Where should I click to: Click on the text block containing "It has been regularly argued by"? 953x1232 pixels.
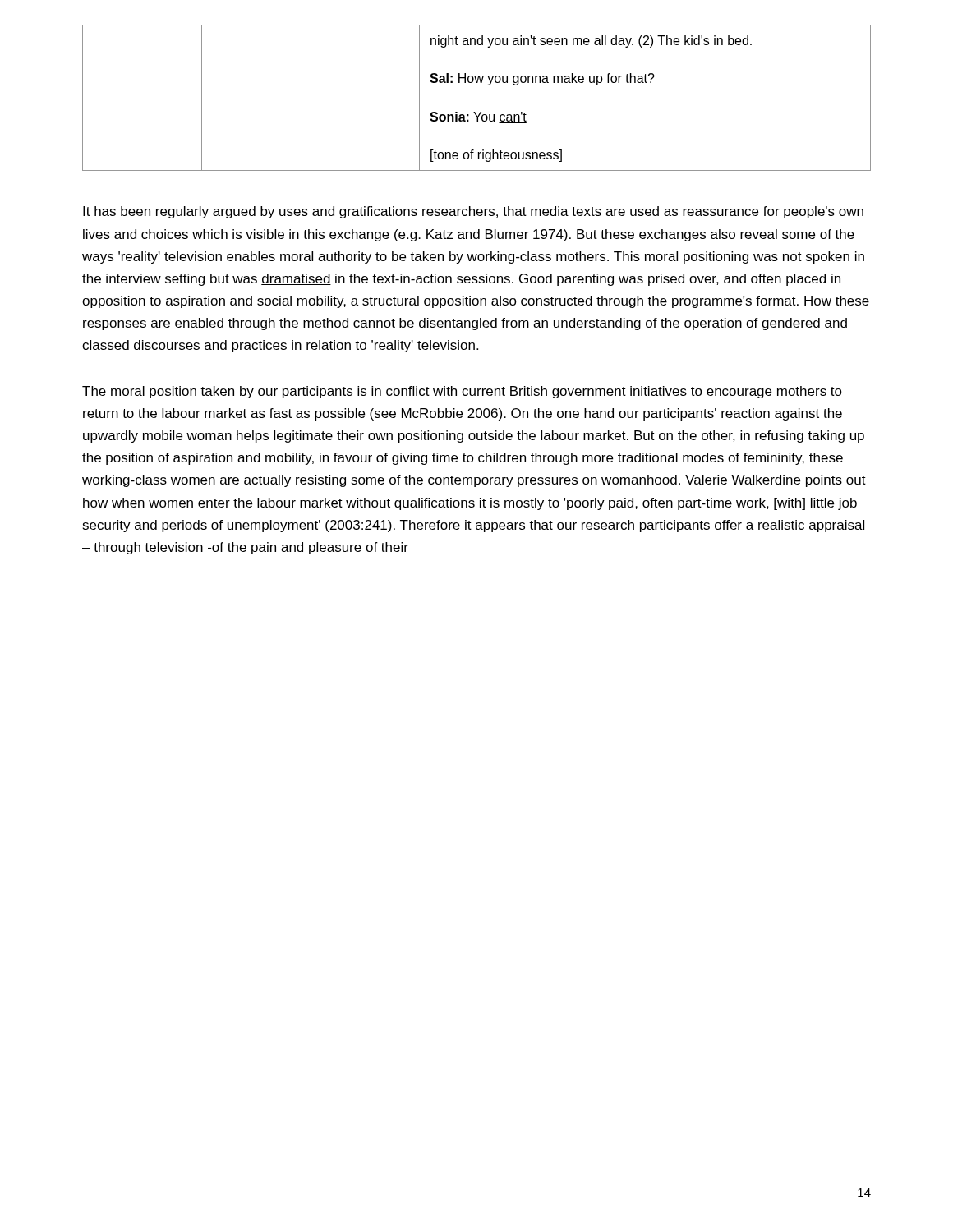pos(476,279)
